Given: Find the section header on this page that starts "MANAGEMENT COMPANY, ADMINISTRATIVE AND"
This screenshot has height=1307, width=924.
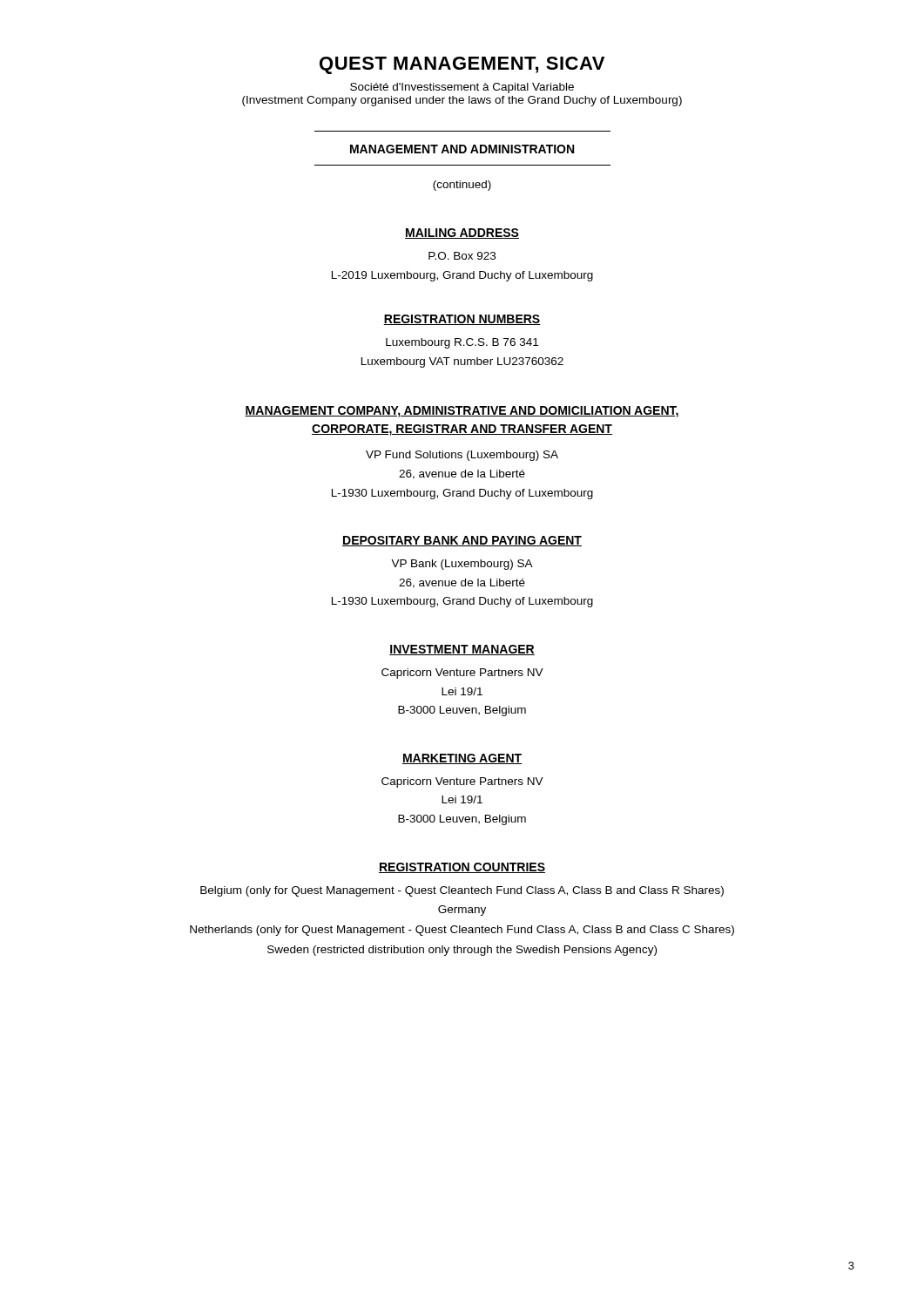Looking at the screenshot, I should [462, 420].
